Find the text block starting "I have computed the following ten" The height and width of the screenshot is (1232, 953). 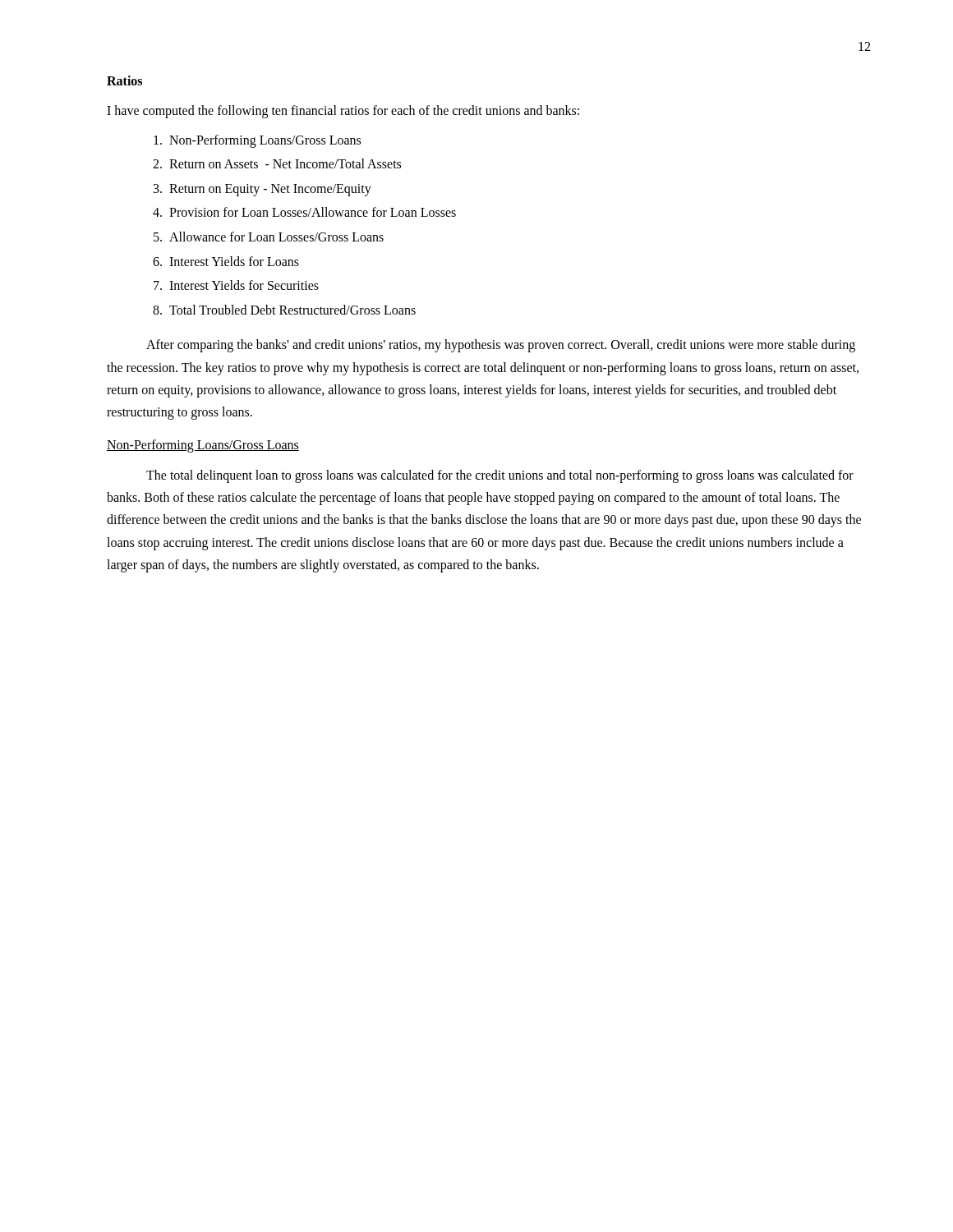[344, 110]
